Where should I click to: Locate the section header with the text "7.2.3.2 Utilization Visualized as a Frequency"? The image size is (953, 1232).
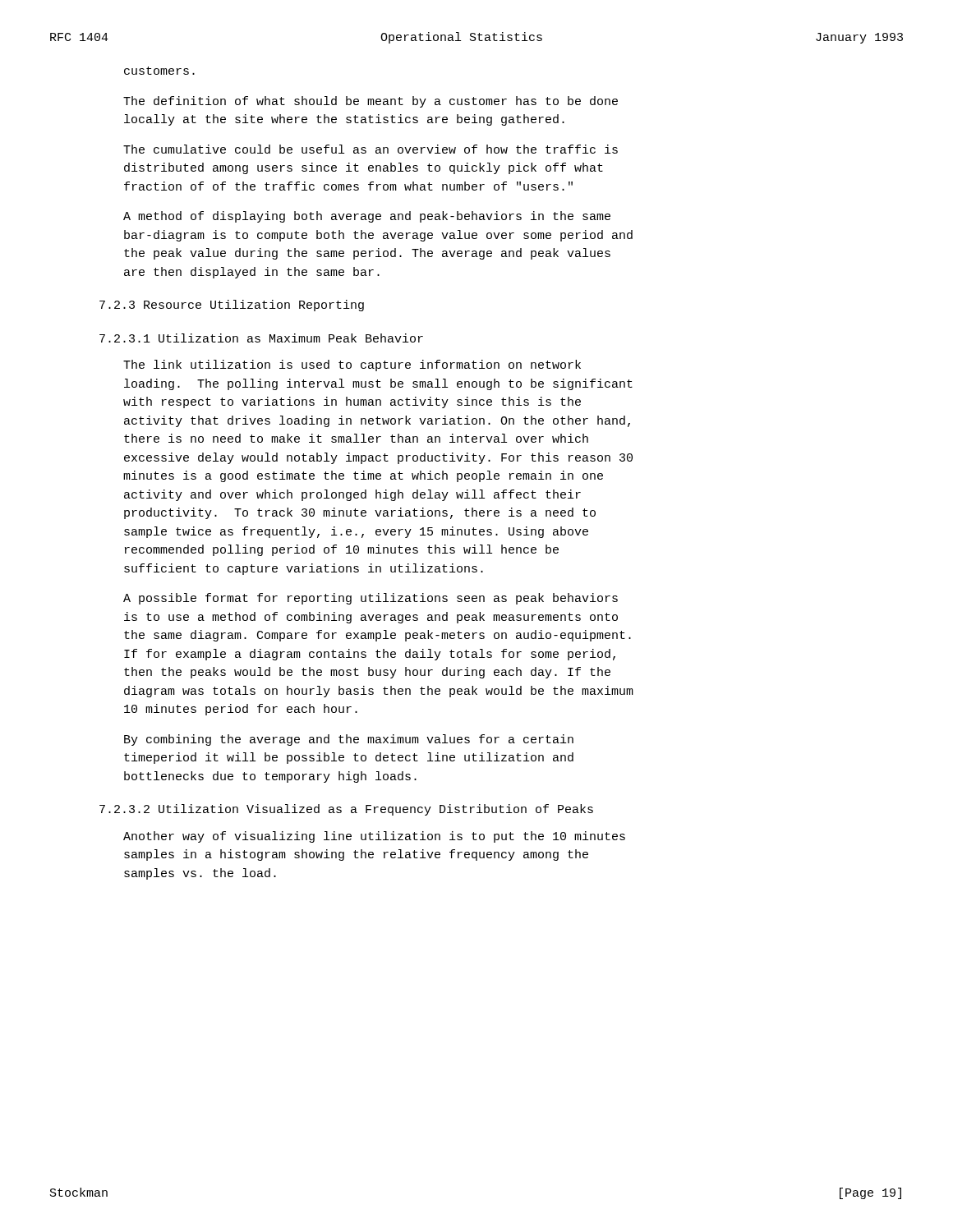click(346, 810)
